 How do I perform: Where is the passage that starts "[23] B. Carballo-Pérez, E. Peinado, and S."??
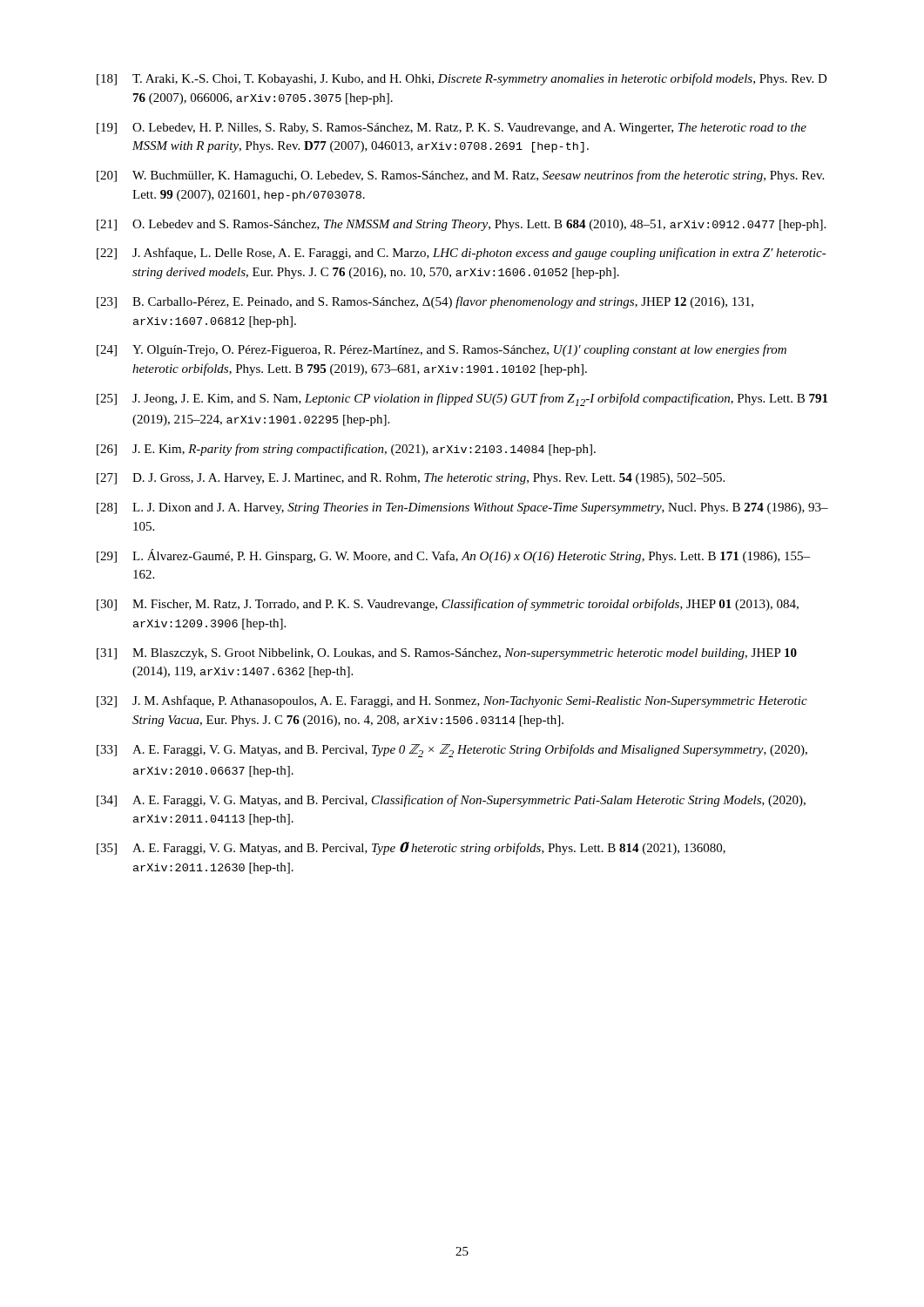tap(462, 311)
